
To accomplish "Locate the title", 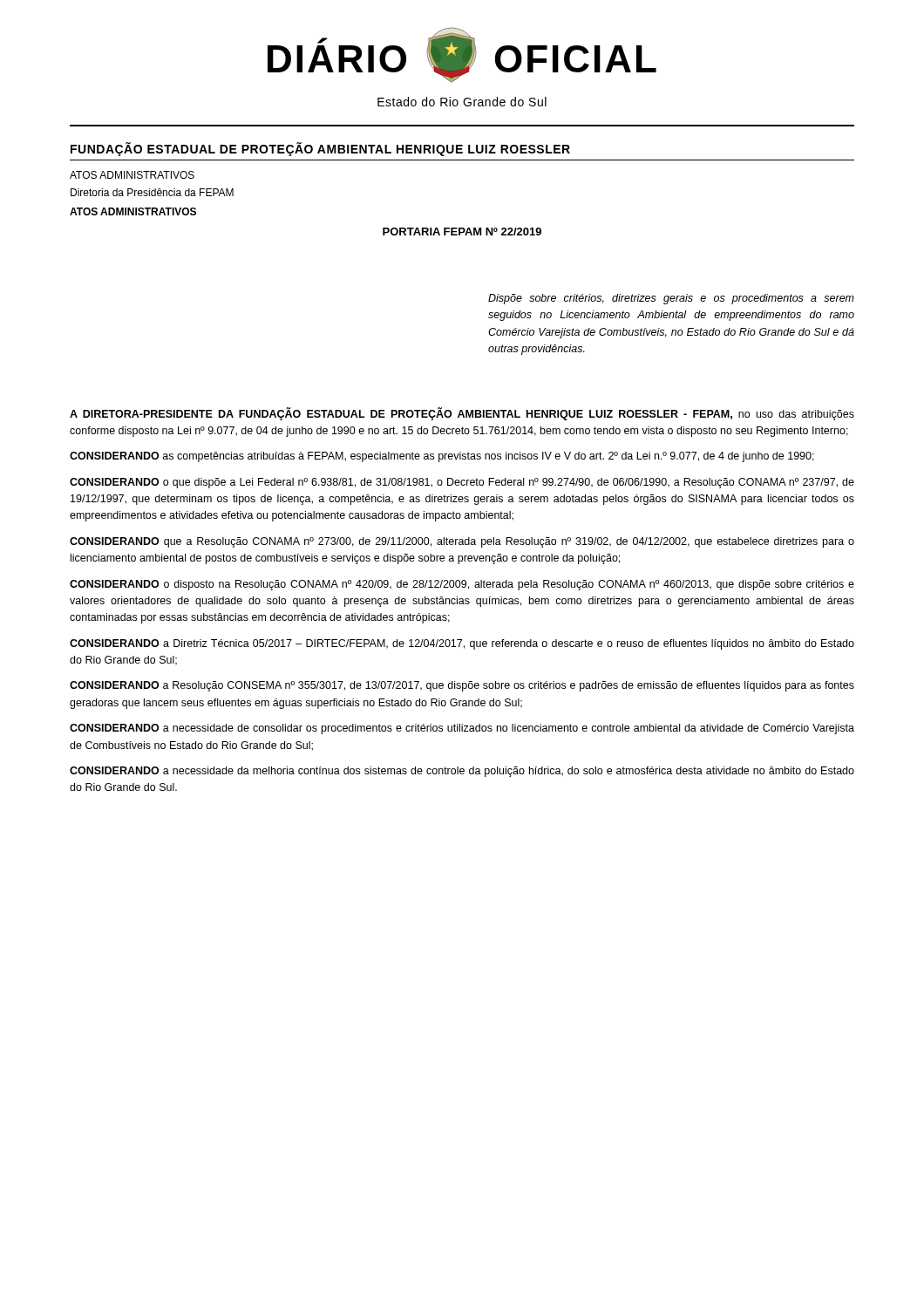I will [320, 149].
